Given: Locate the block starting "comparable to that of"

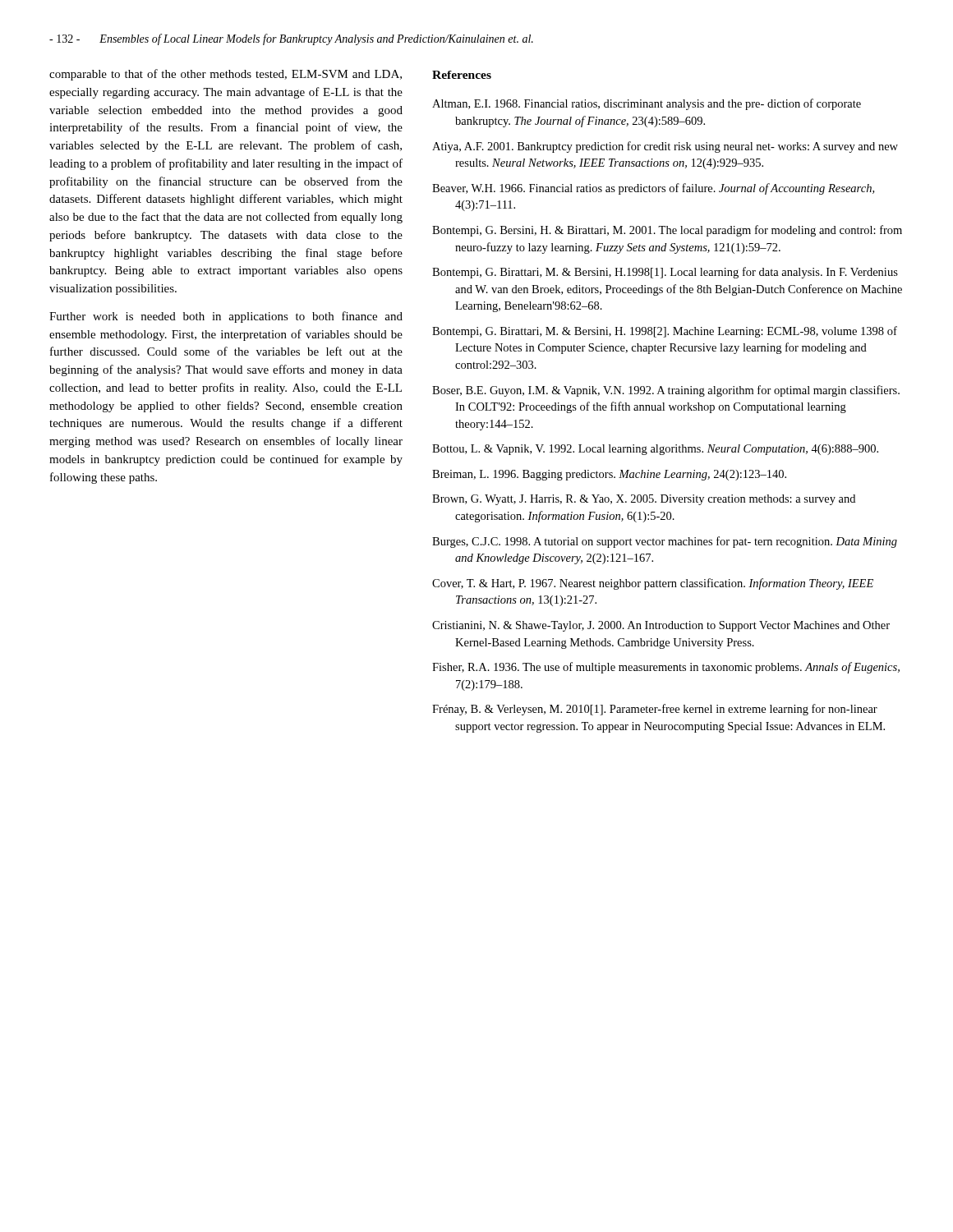Looking at the screenshot, I should (x=226, y=182).
